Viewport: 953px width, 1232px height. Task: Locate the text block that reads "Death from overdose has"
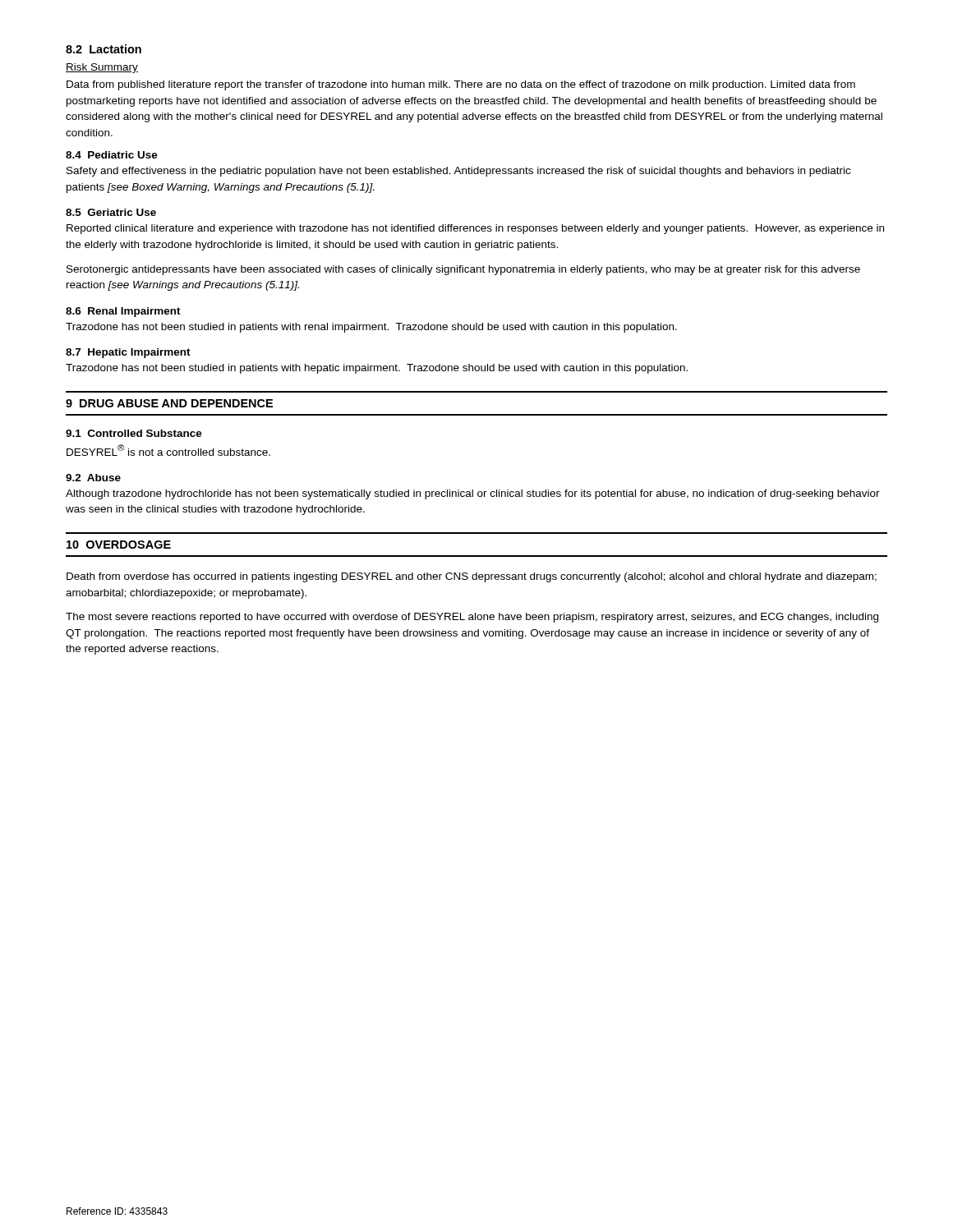point(476,584)
